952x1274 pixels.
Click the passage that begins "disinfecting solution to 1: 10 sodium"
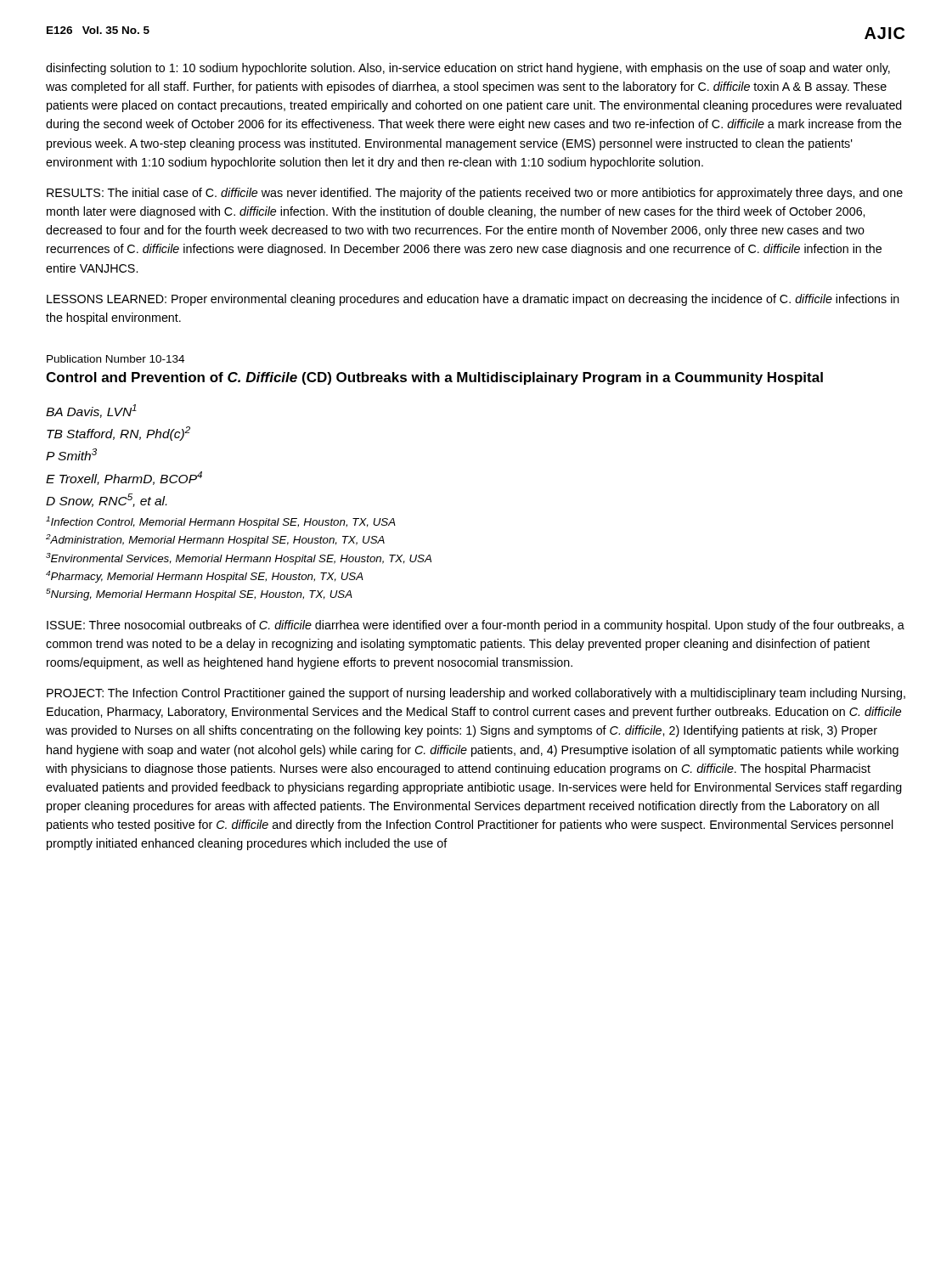point(474,115)
